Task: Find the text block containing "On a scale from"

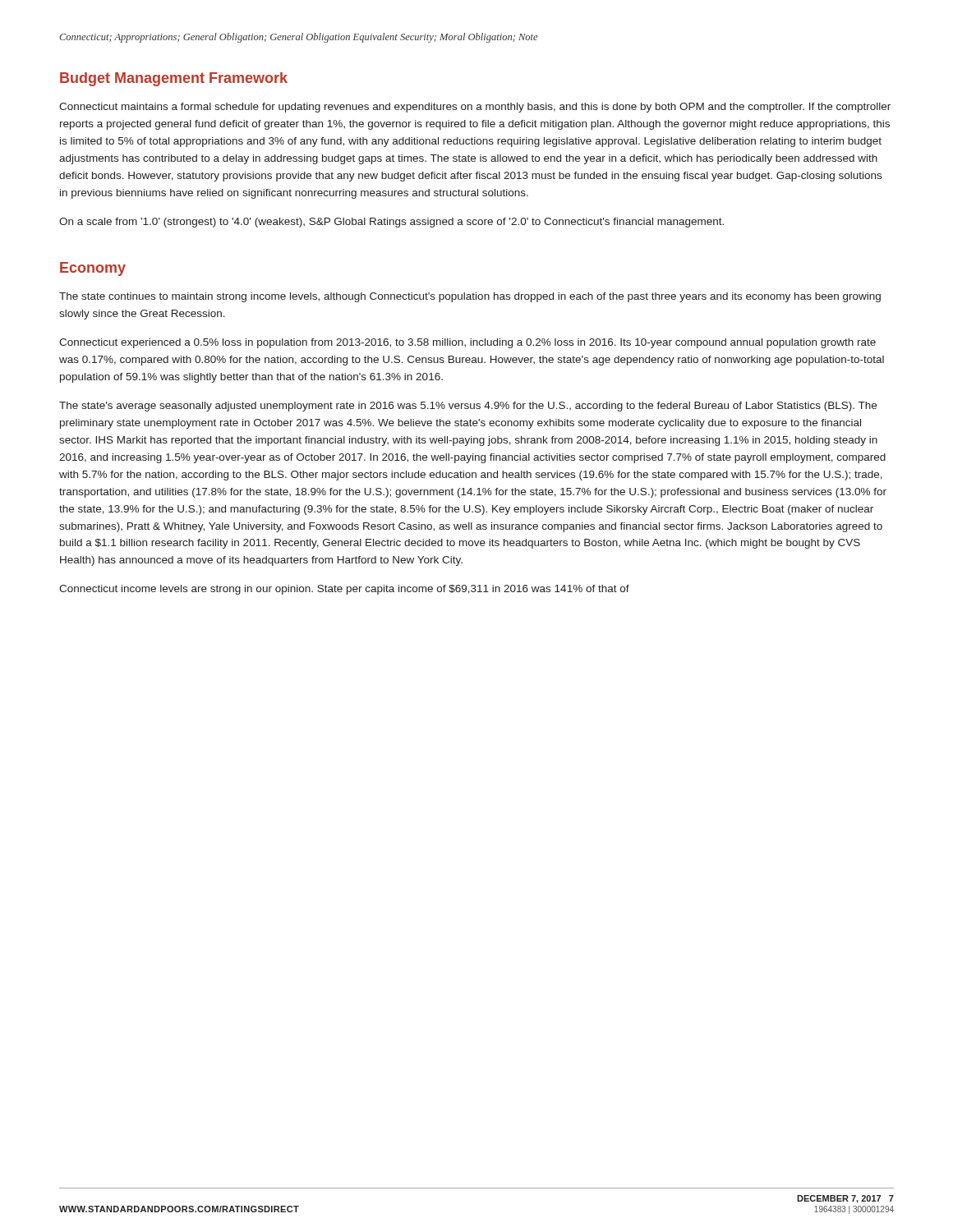Action: 392,221
